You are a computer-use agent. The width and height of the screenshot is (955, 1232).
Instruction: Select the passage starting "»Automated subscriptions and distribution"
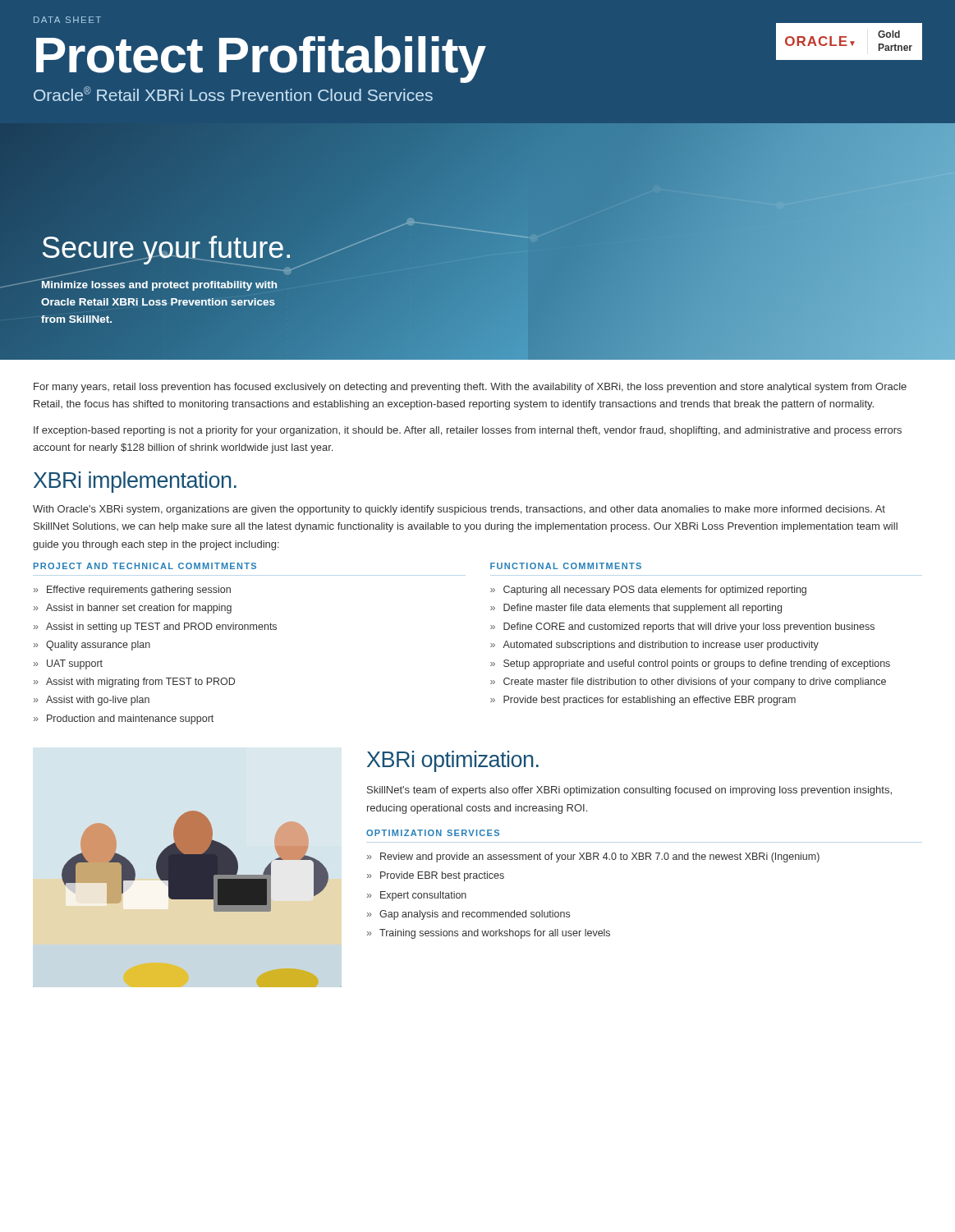654,646
